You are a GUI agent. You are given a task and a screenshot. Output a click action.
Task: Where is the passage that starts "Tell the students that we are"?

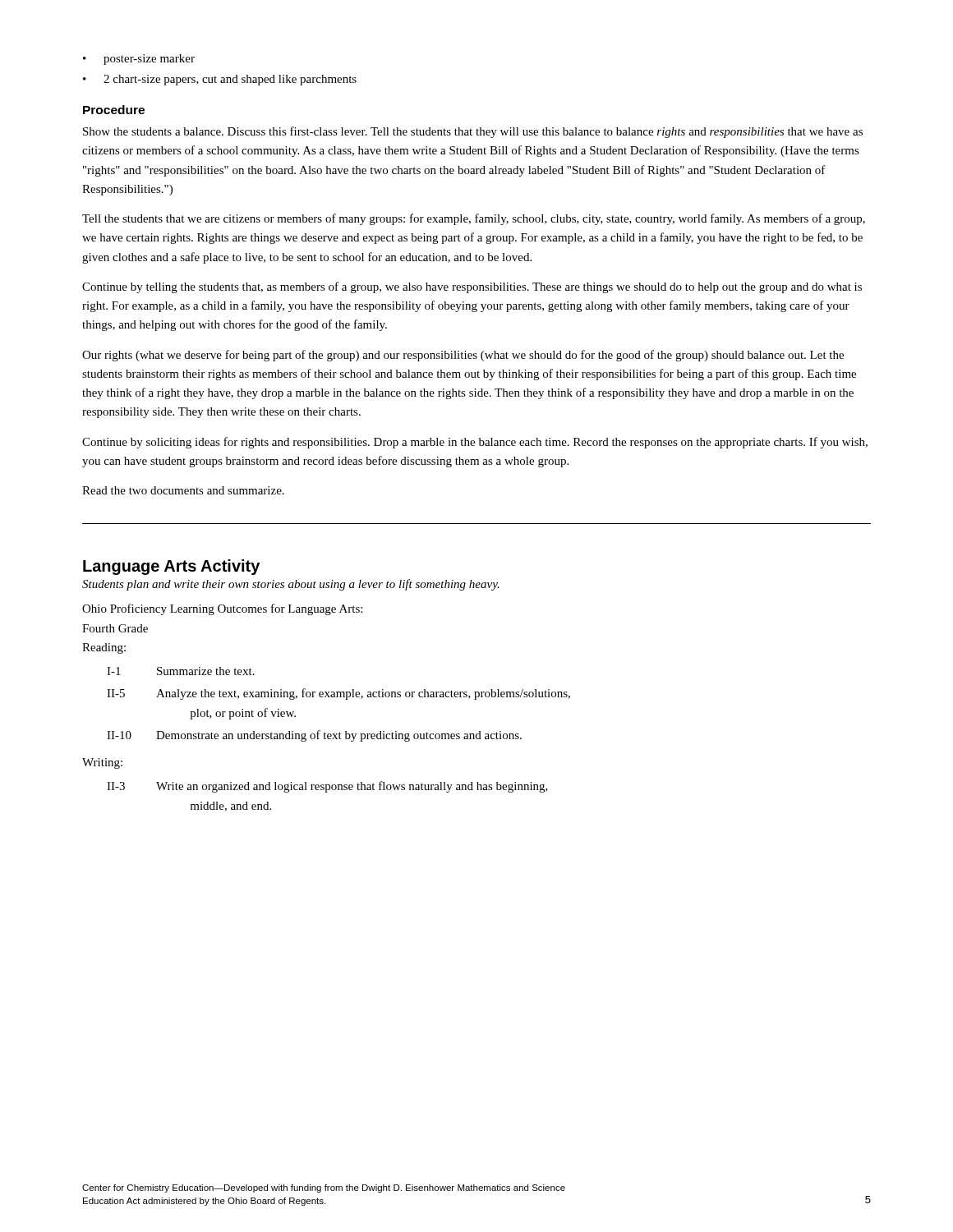(x=474, y=238)
